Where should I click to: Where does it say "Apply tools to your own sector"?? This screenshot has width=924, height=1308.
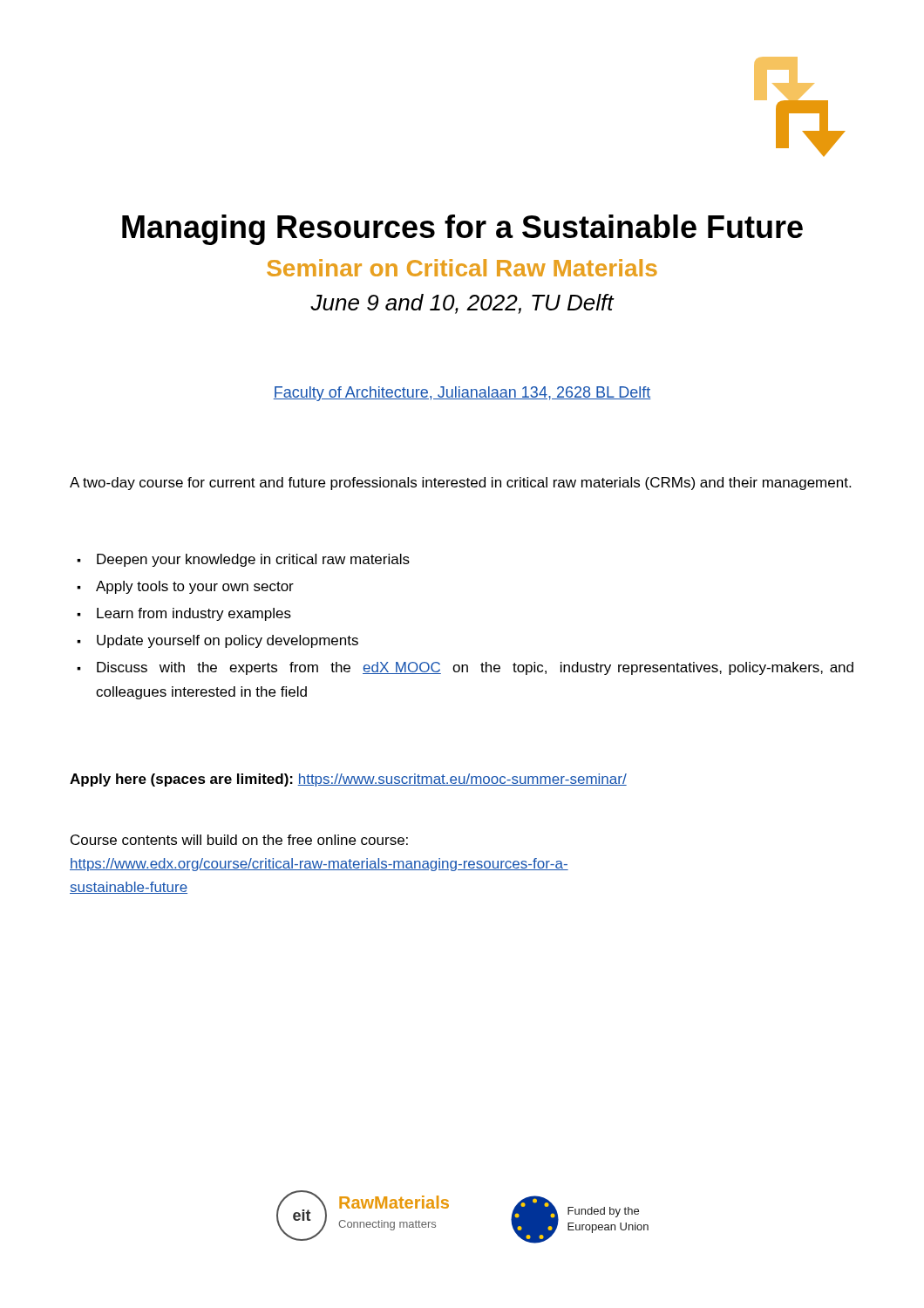tap(195, 586)
